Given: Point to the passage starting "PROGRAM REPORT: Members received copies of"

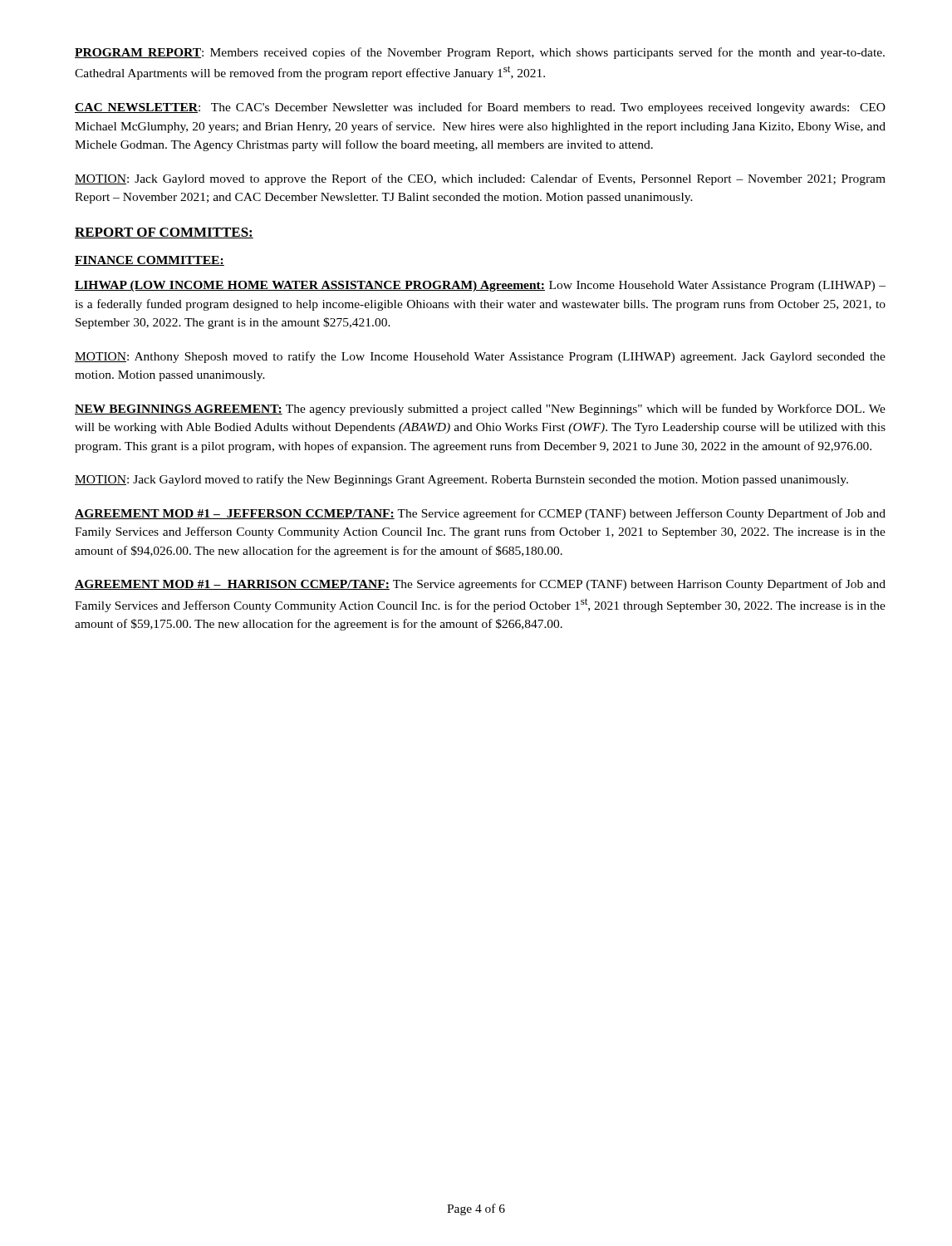Looking at the screenshot, I should click(480, 63).
